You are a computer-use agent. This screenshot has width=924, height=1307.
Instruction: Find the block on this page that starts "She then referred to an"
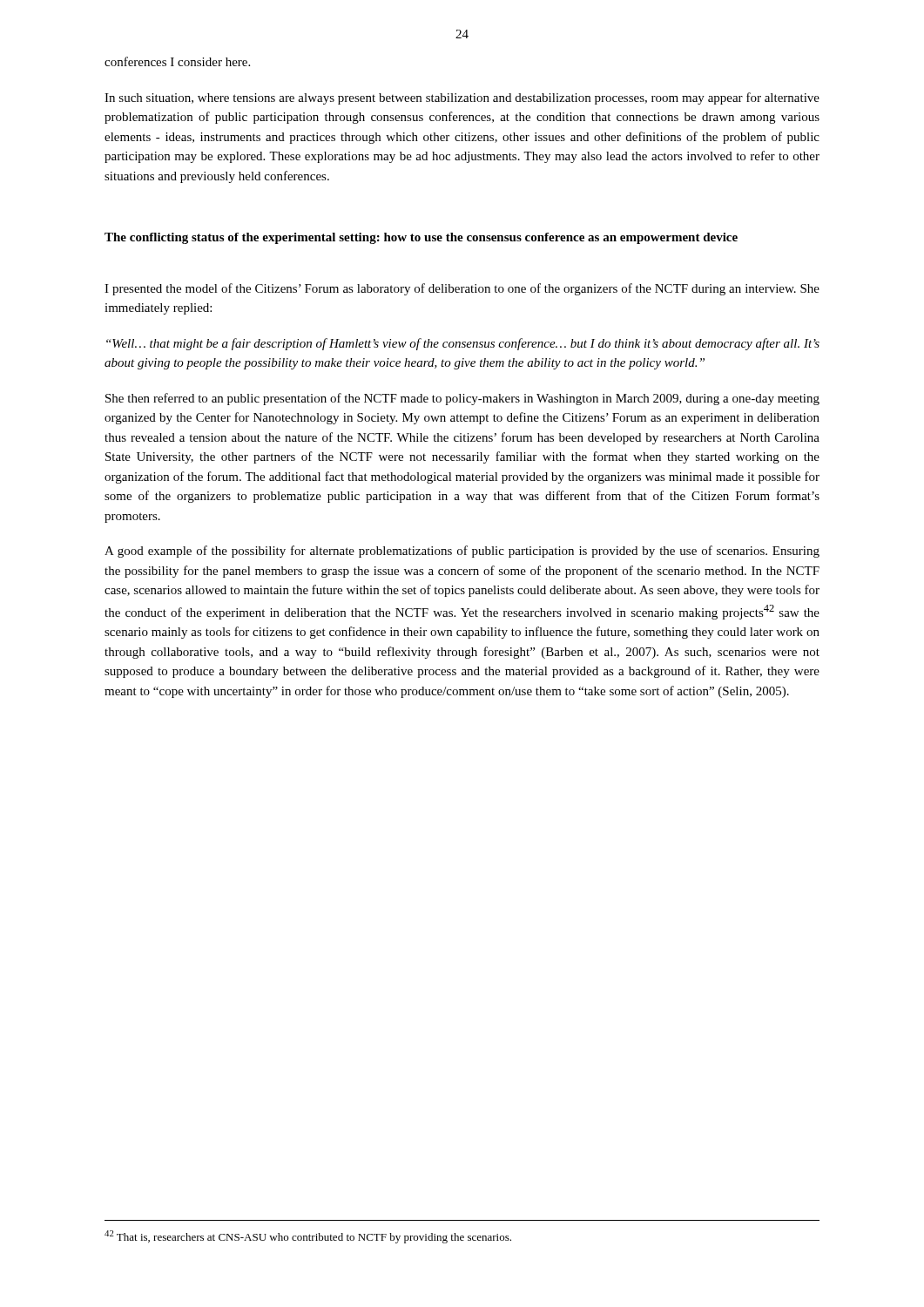pos(462,457)
